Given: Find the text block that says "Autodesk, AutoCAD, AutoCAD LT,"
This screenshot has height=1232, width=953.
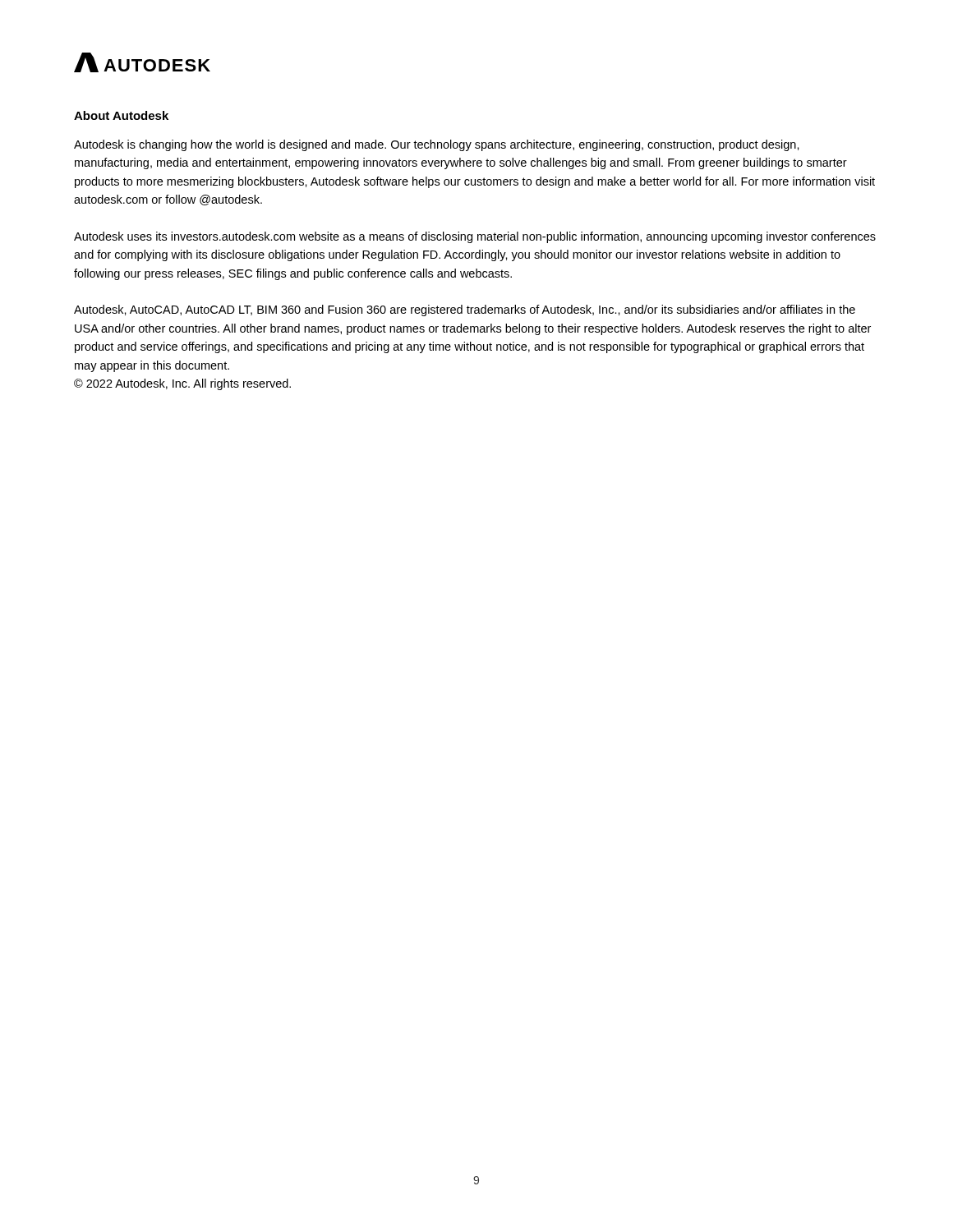Looking at the screenshot, I should coord(473,347).
